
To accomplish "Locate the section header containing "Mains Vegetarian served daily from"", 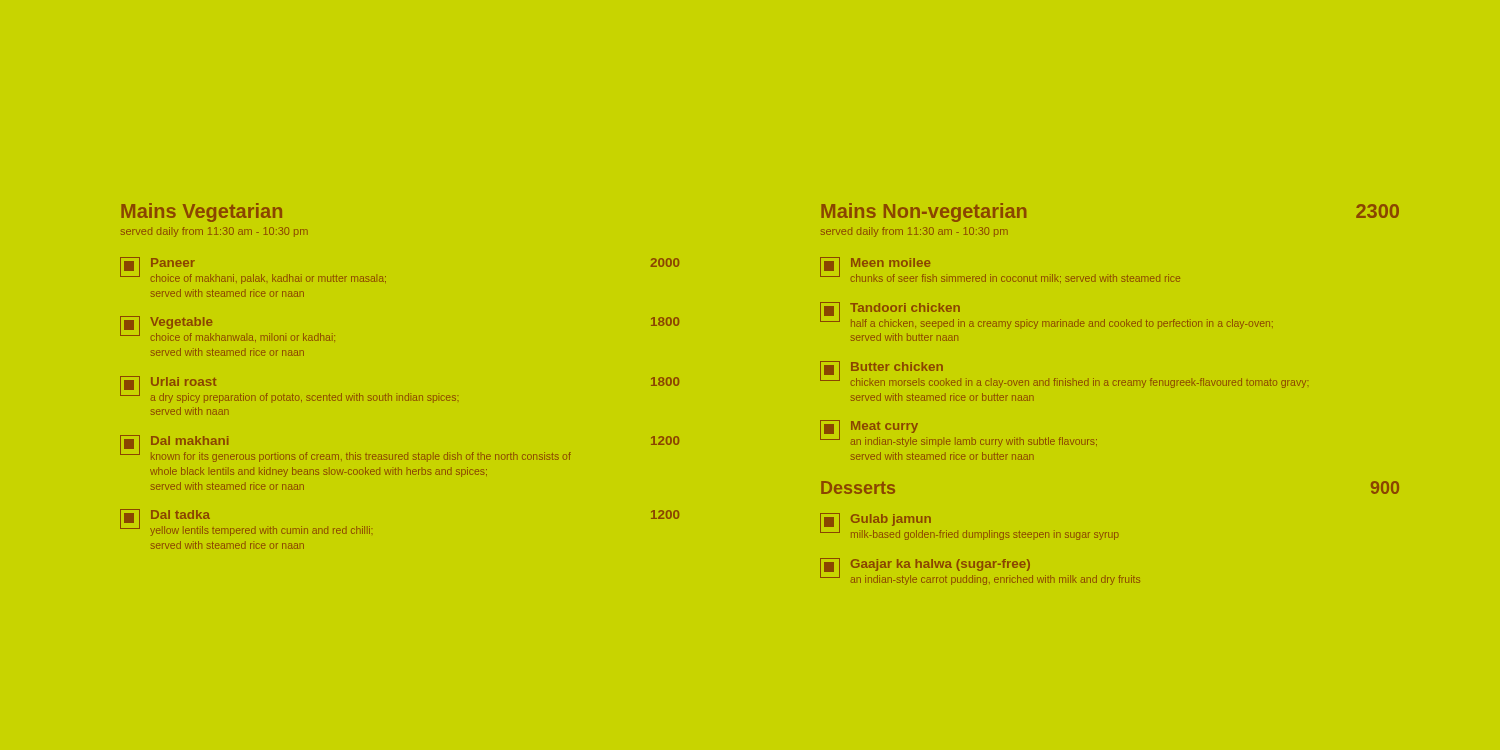I will (202, 212).
